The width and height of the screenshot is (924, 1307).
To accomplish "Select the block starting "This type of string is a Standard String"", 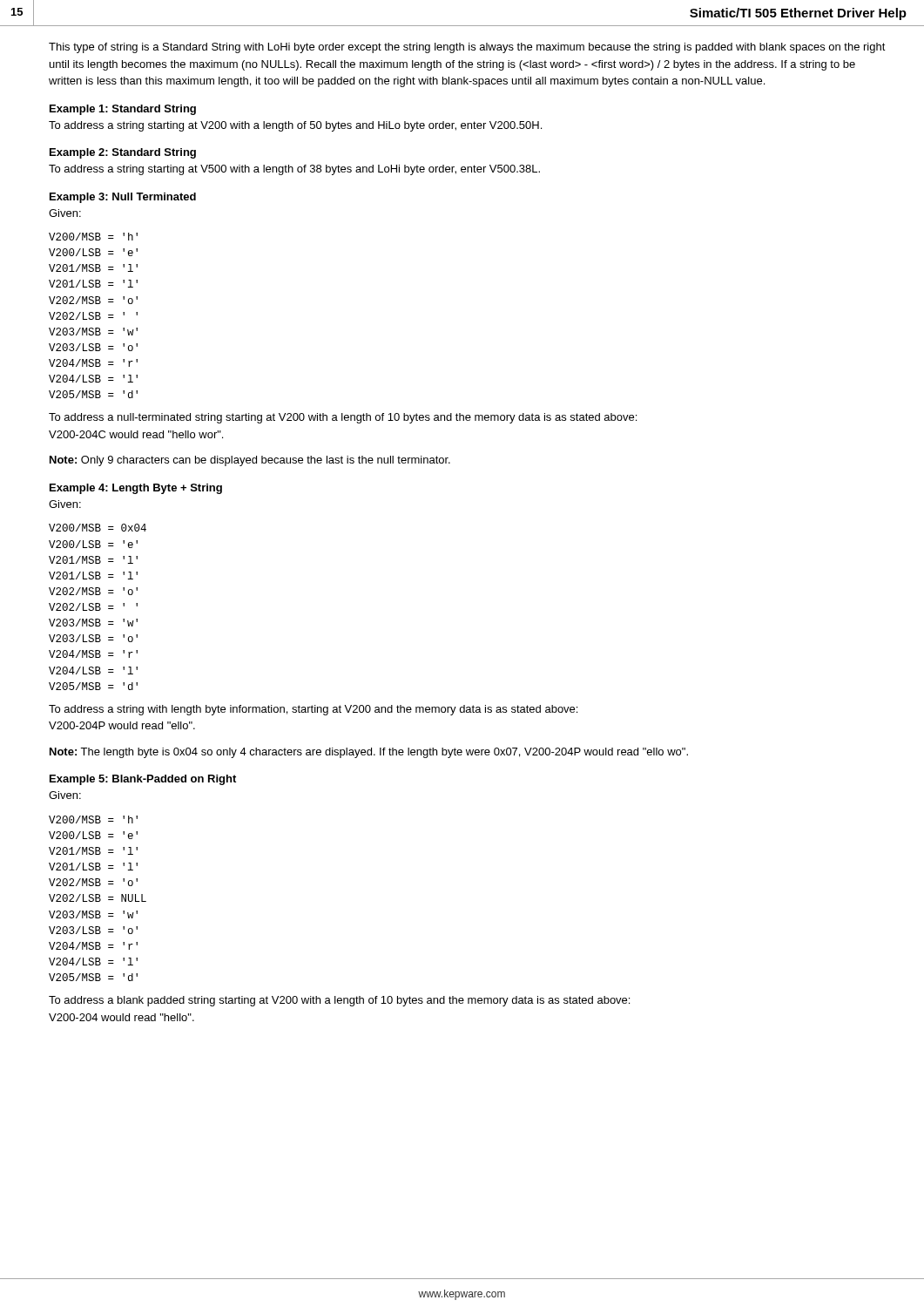I will click(467, 64).
